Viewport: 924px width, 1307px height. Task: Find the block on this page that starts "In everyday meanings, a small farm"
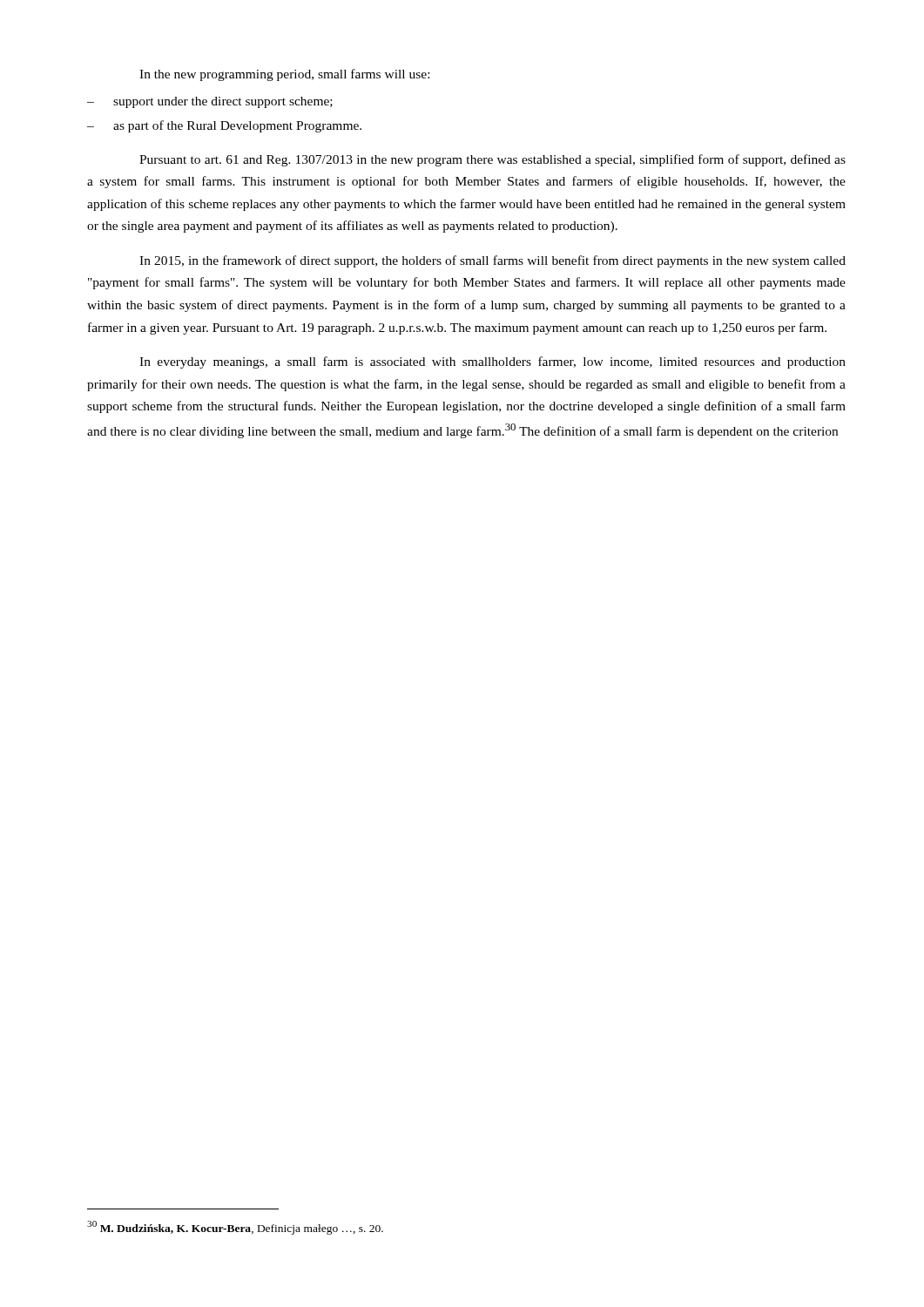(466, 396)
